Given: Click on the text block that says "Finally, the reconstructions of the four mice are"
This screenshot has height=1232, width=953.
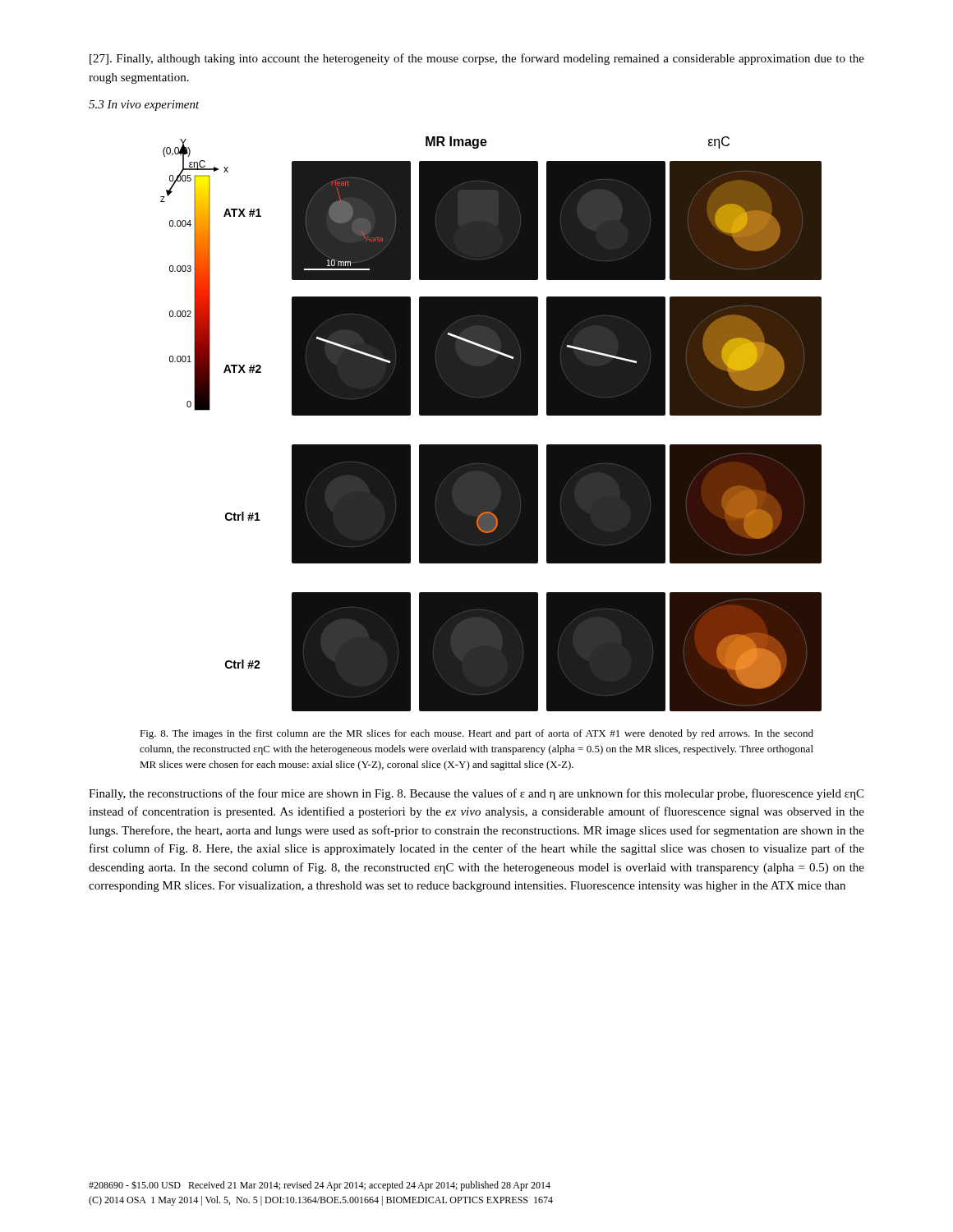Looking at the screenshot, I should pyautogui.click(x=476, y=839).
